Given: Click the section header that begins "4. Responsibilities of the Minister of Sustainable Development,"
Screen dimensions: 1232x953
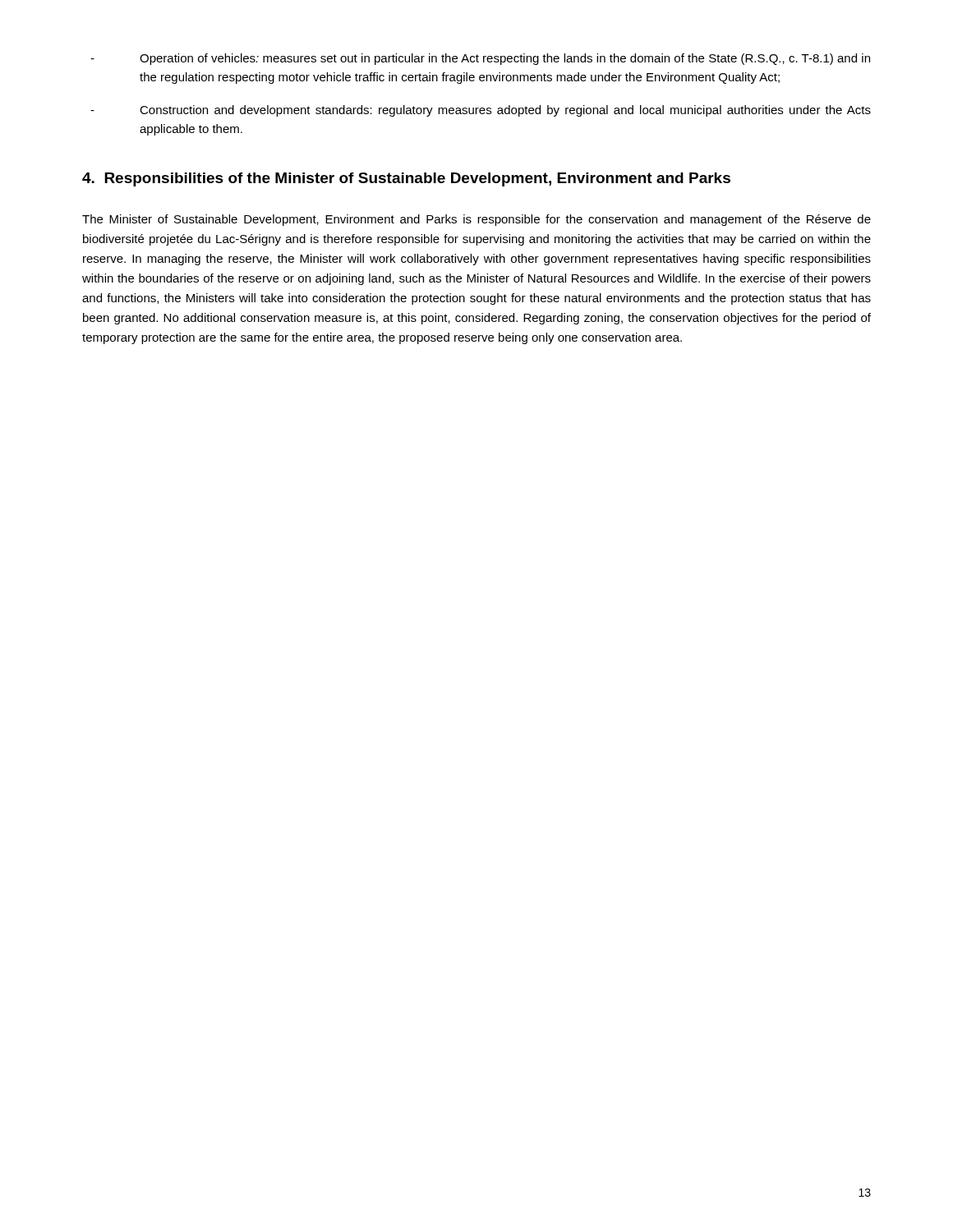Looking at the screenshot, I should 407,178.
